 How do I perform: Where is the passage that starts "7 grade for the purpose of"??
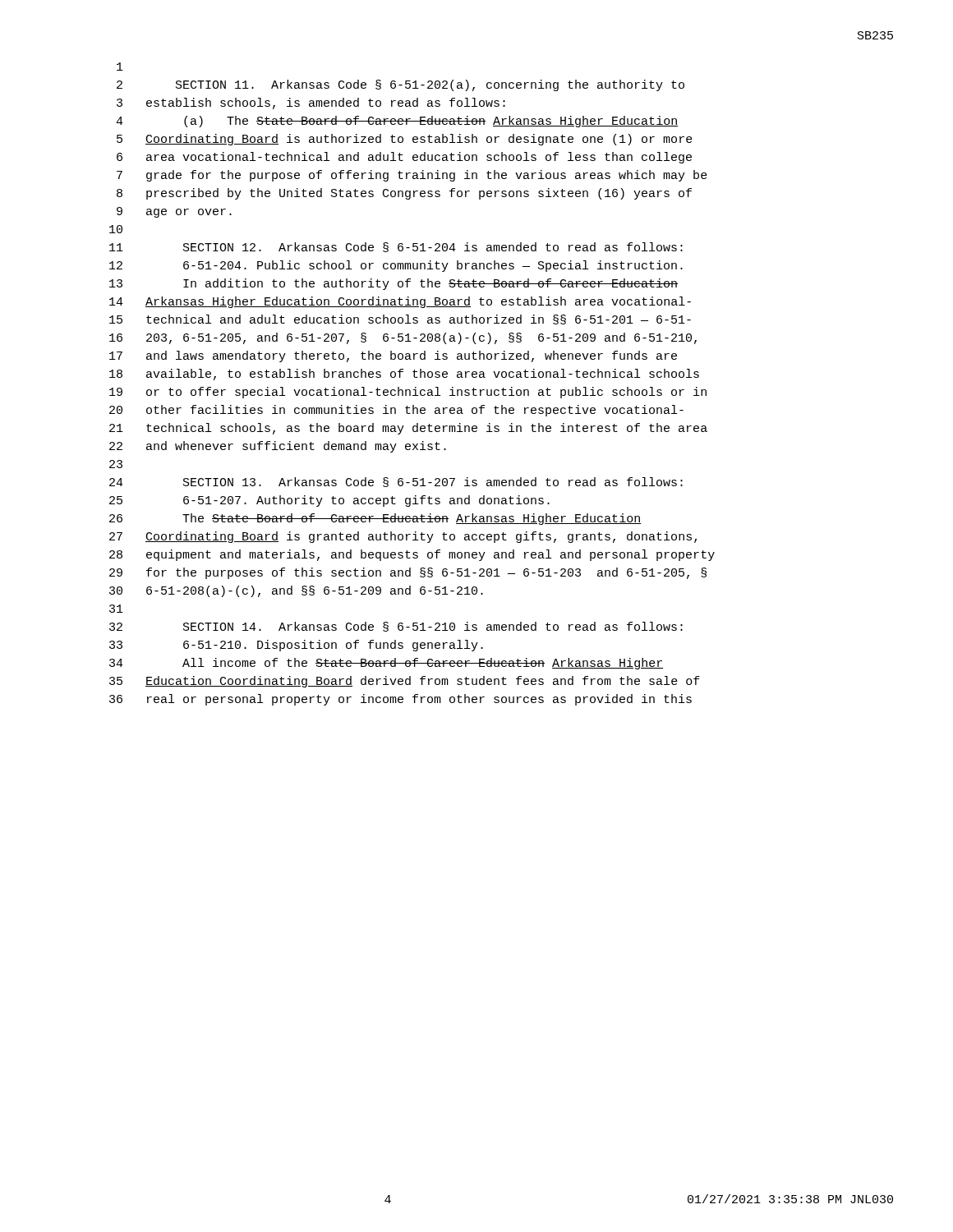pyautogui.click(x=491, y=177)
